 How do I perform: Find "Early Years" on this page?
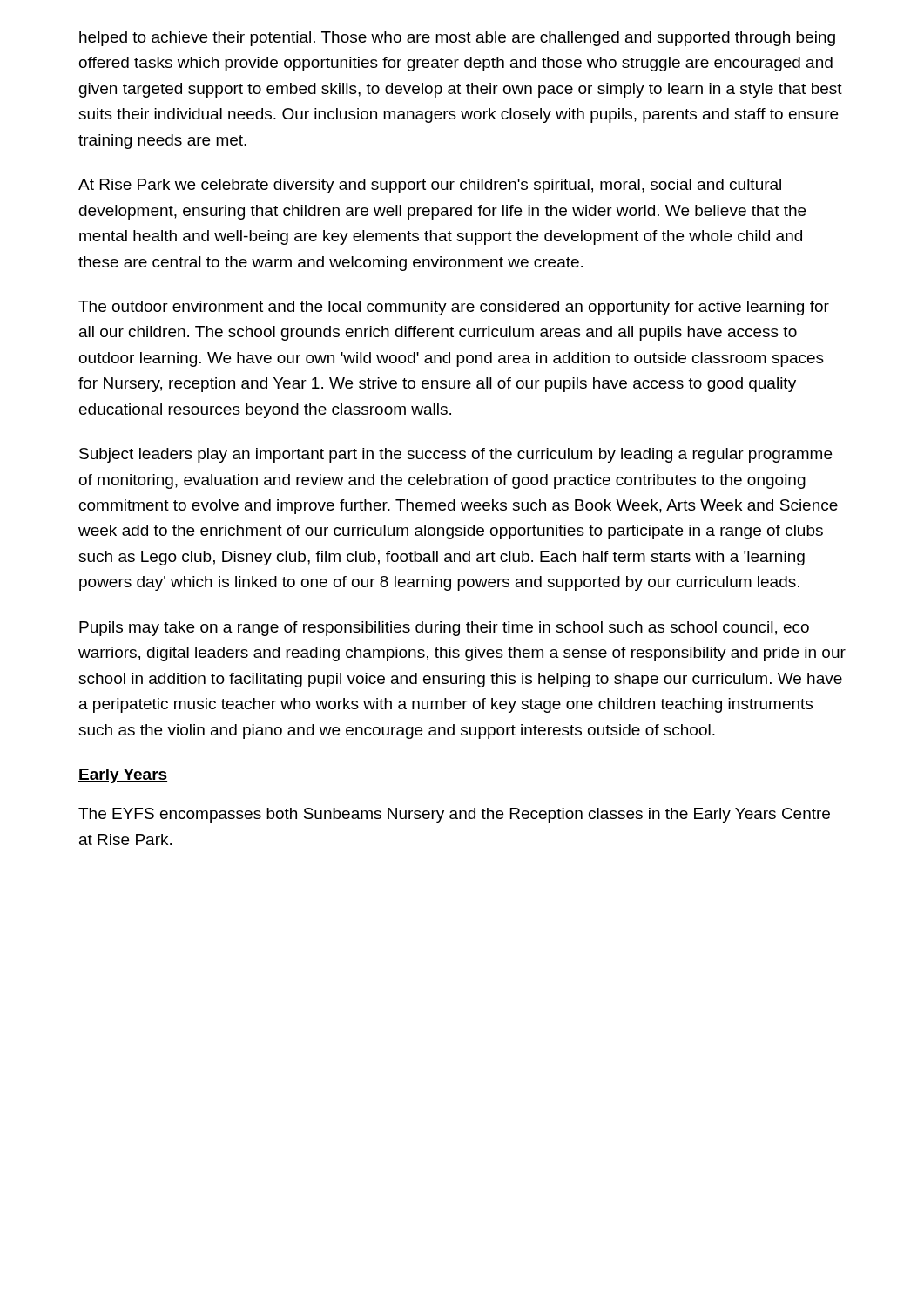tap(123, 774)
